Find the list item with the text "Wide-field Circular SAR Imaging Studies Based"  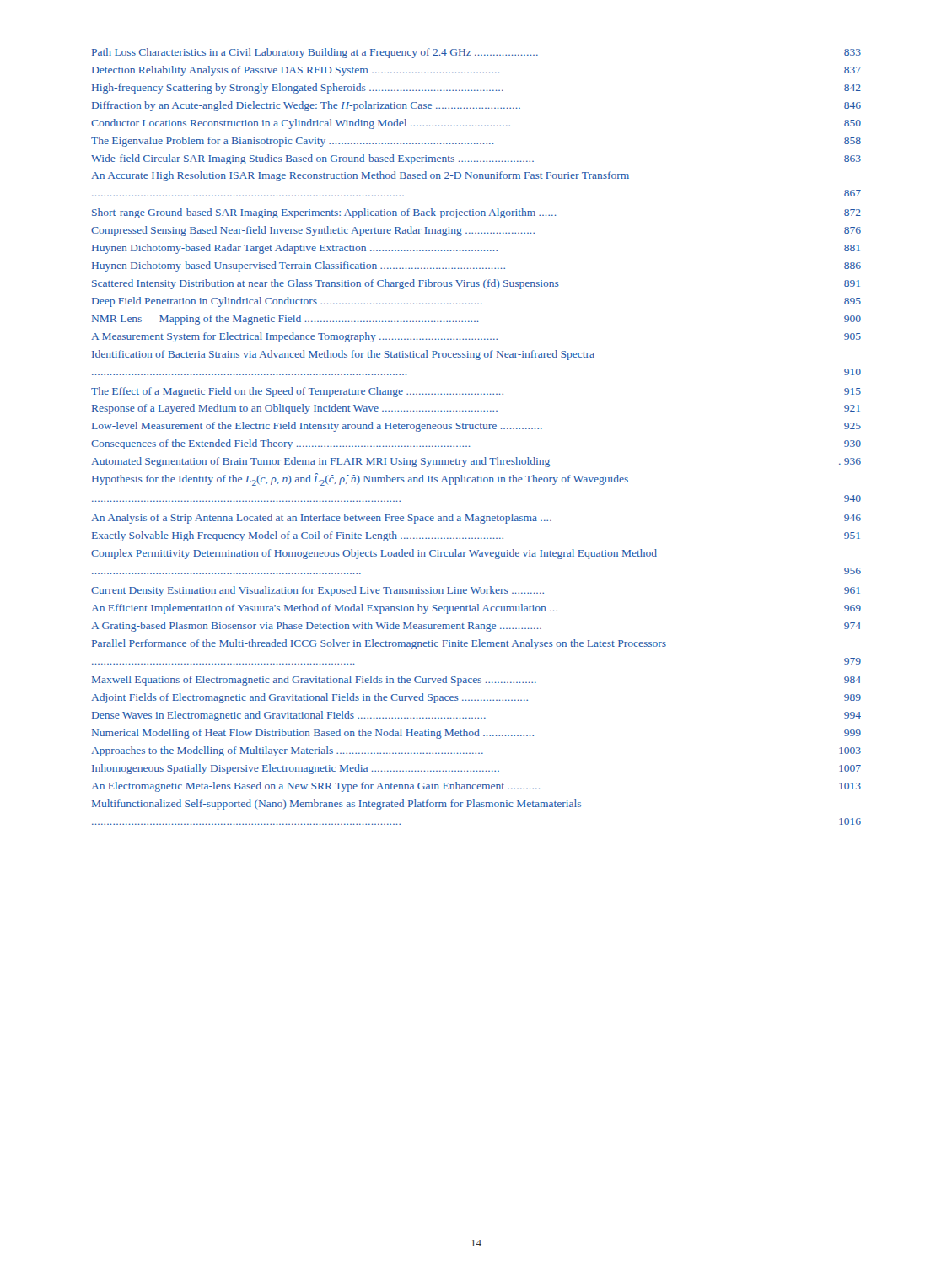[x=476, y=159]
